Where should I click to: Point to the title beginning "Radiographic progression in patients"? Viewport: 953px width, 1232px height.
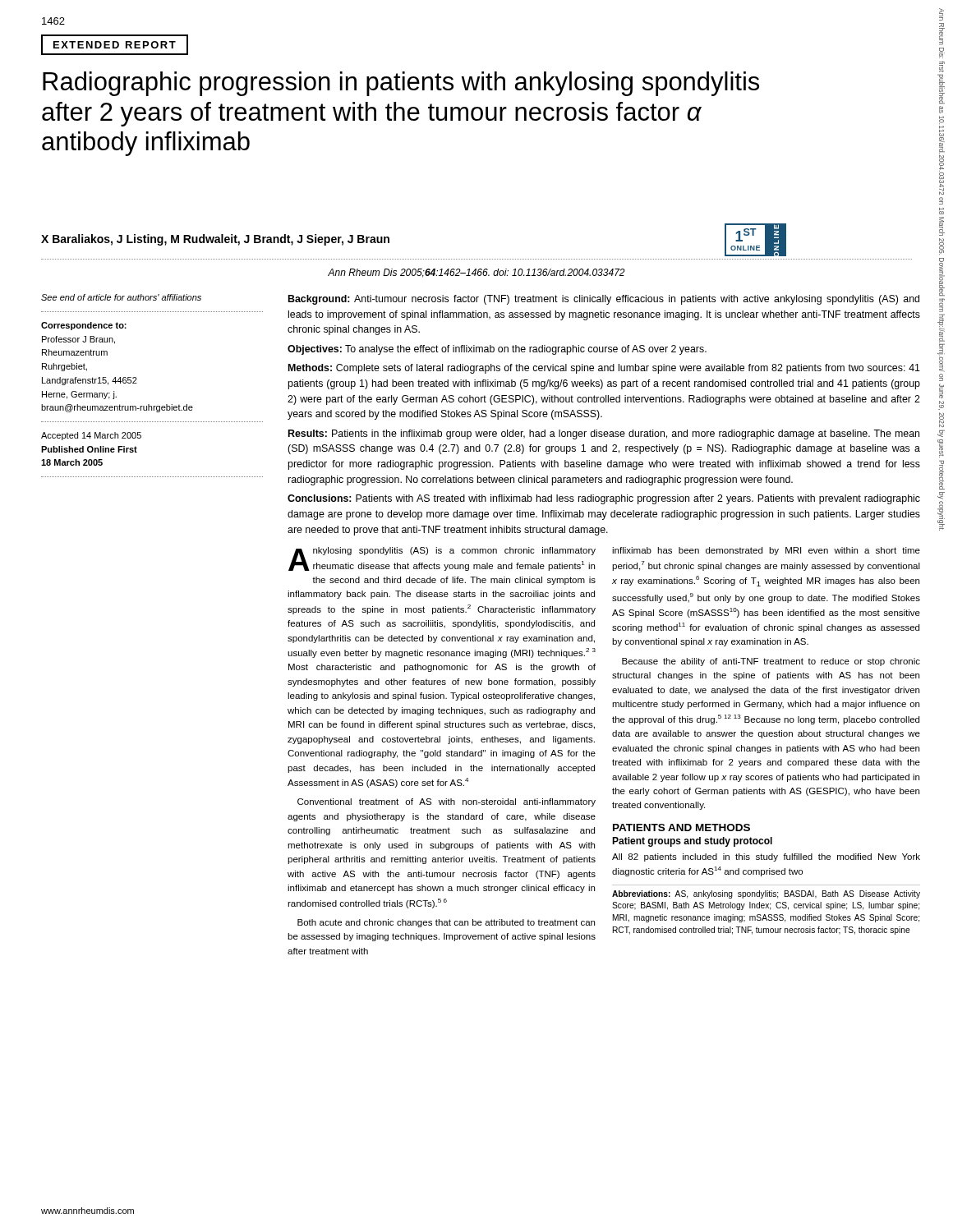tap(401, 112)
